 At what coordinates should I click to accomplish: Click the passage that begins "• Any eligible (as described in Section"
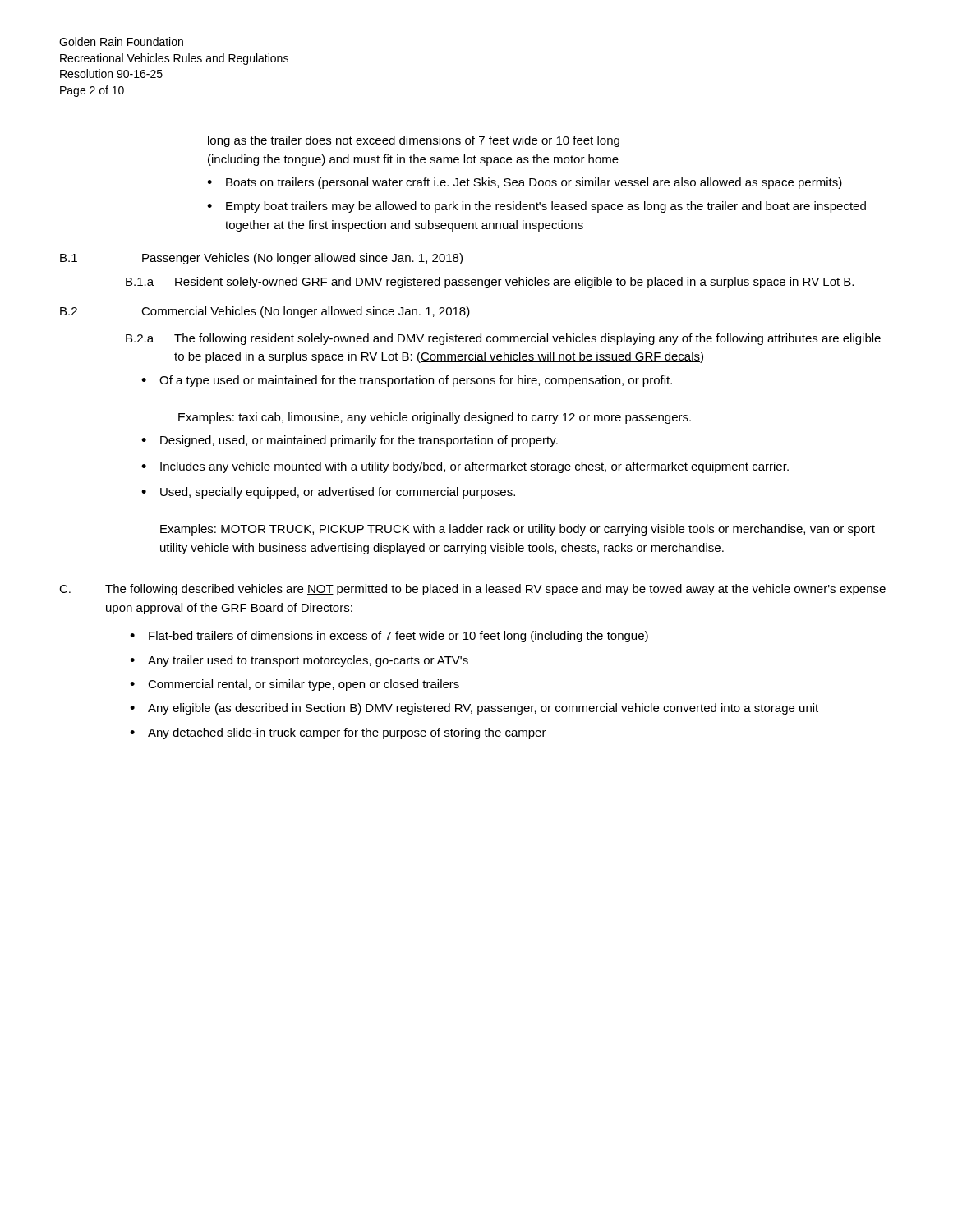click(x=512, y=709)
